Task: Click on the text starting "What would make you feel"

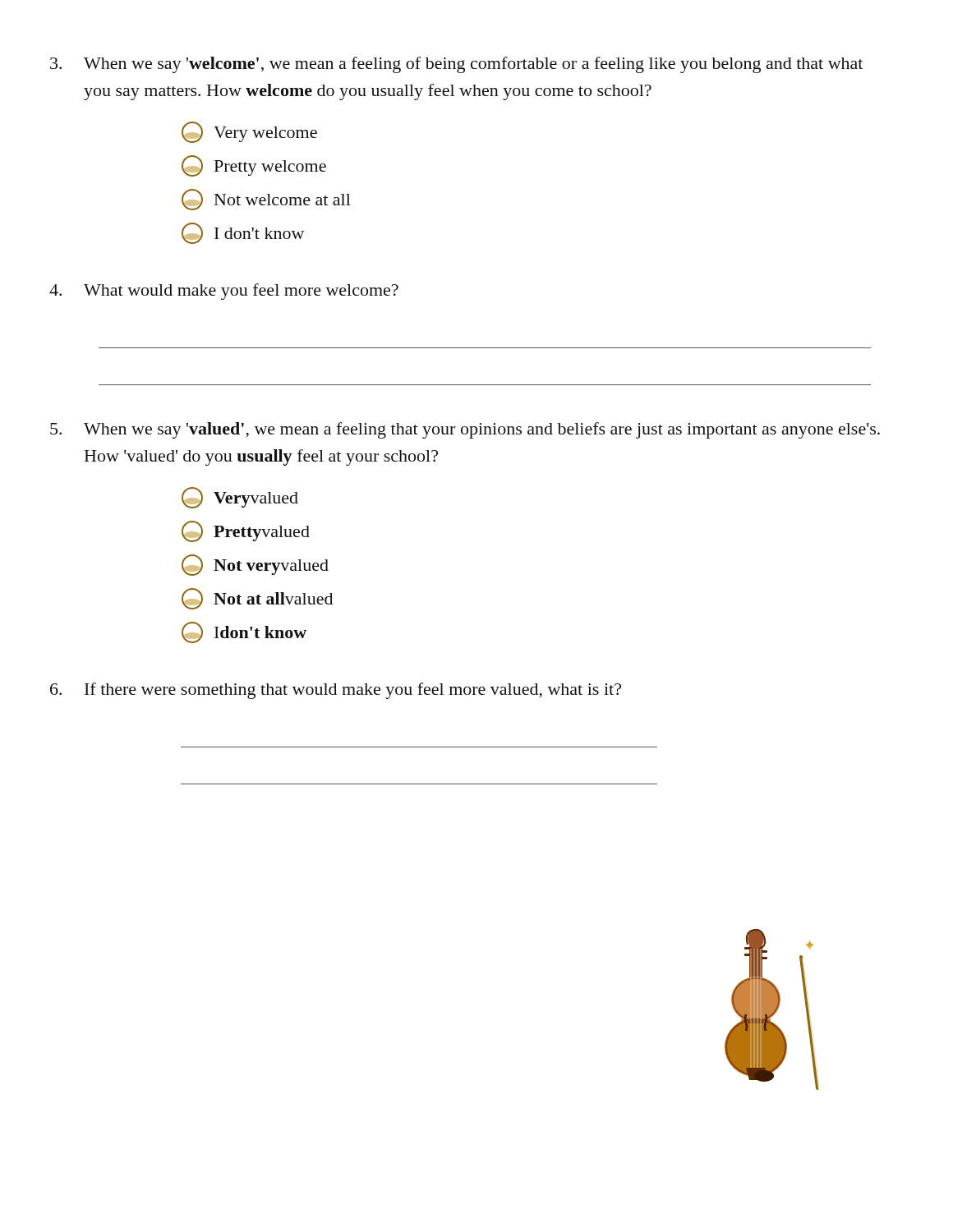Action: click(224, 292)
